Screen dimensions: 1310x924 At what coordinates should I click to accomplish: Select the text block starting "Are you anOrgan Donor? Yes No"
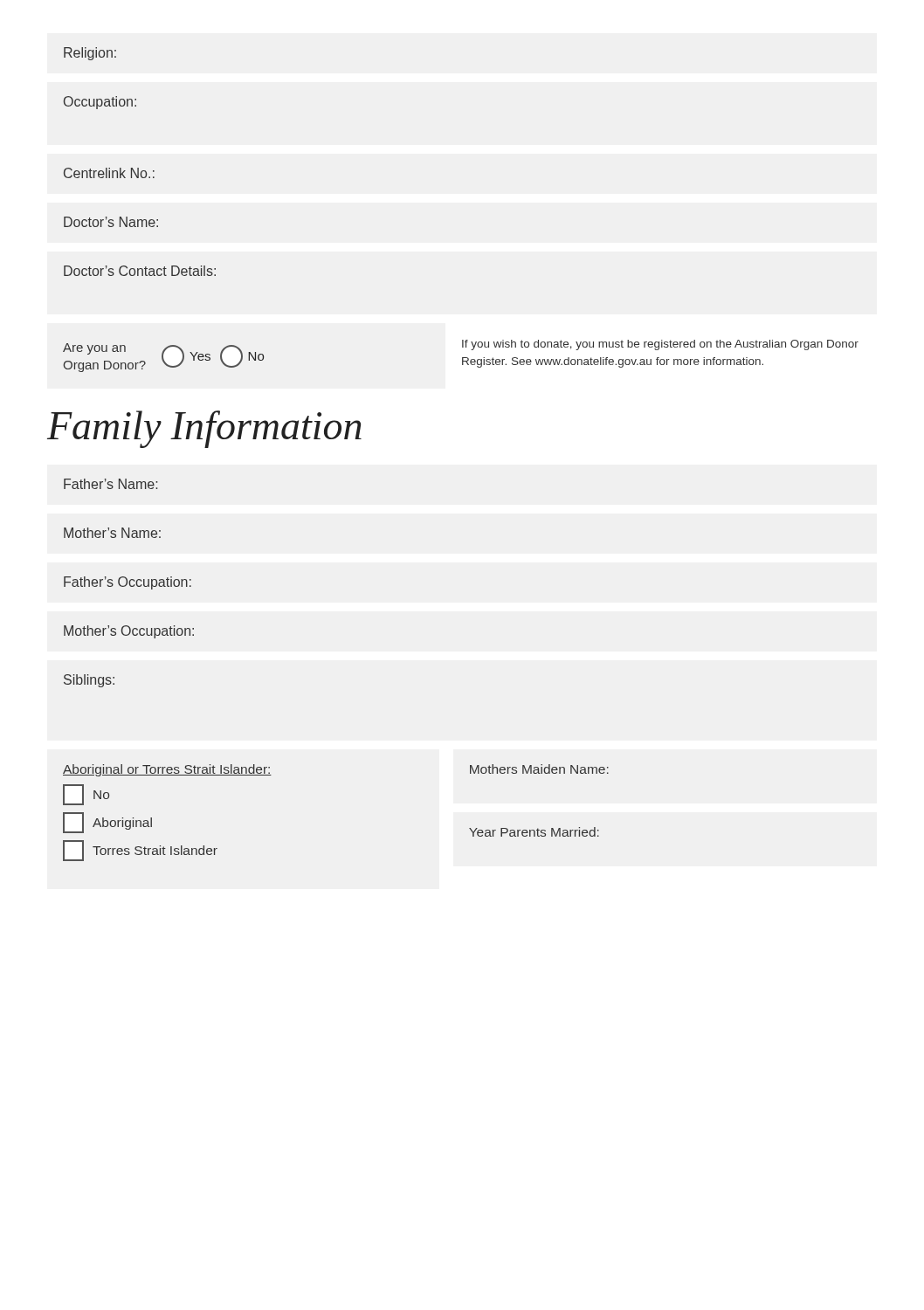pos(462,356)
